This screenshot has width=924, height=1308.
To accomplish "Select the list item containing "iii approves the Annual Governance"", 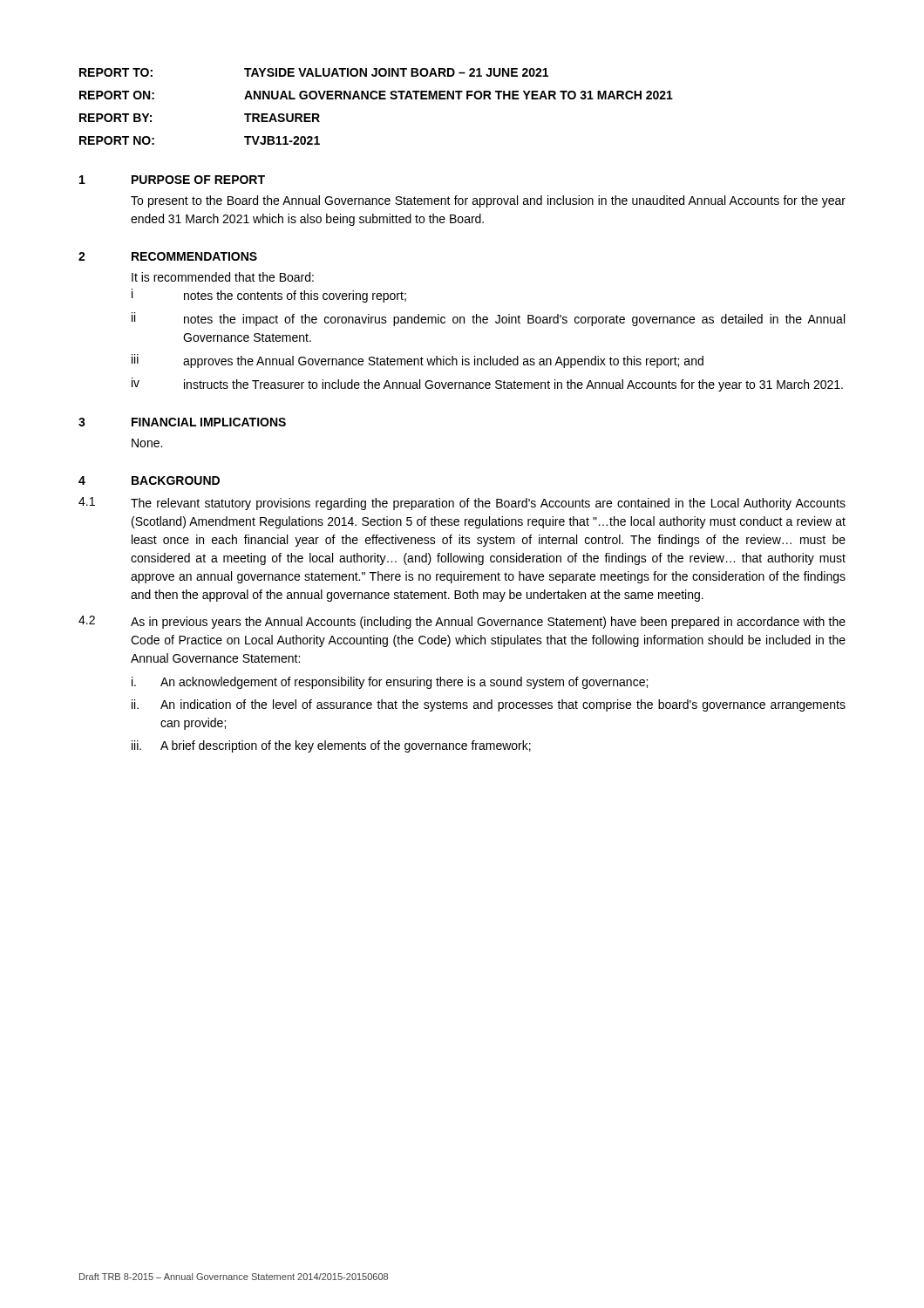I will point(417,361).
